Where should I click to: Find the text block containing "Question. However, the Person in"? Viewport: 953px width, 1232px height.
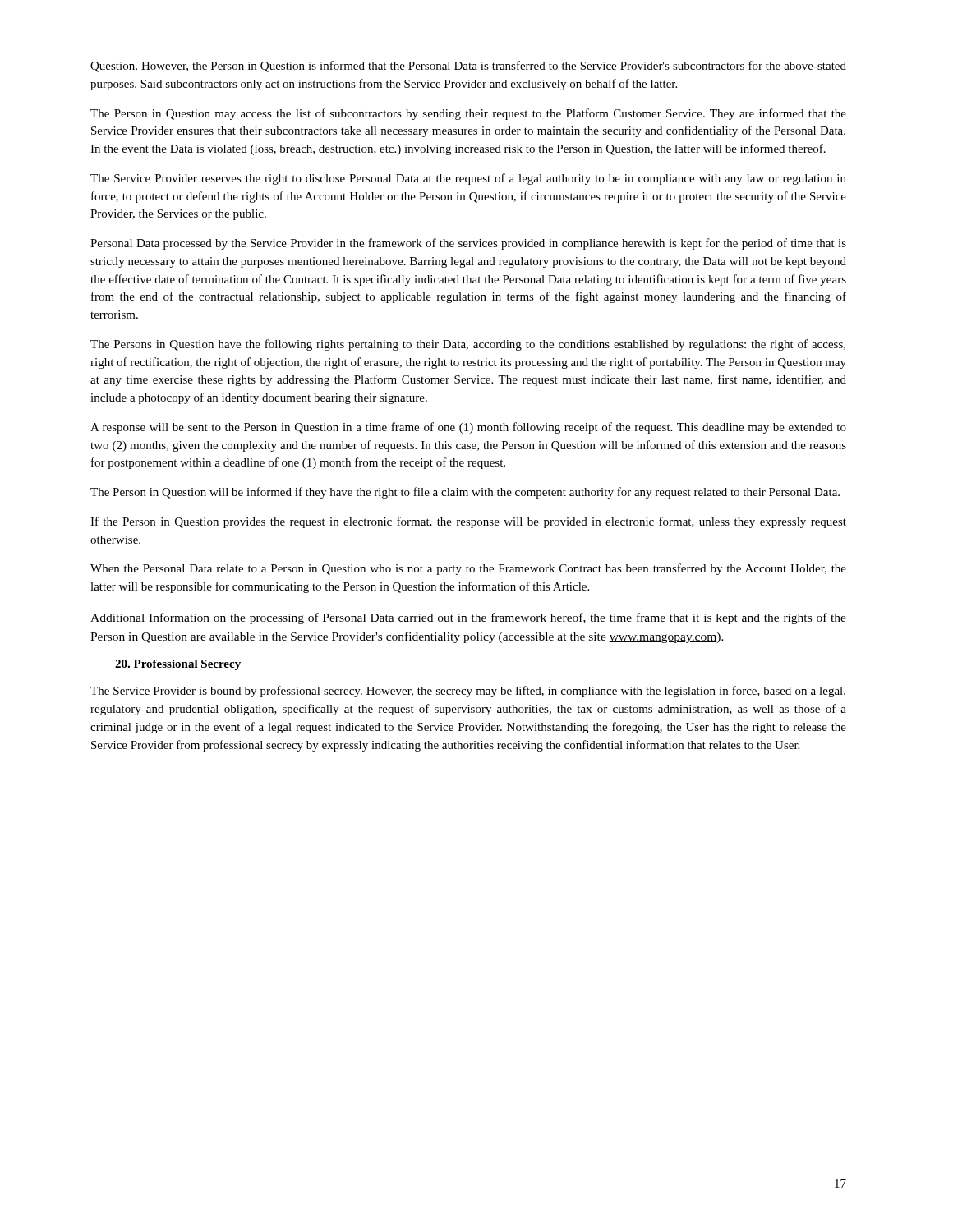click(x=468, y=75)
